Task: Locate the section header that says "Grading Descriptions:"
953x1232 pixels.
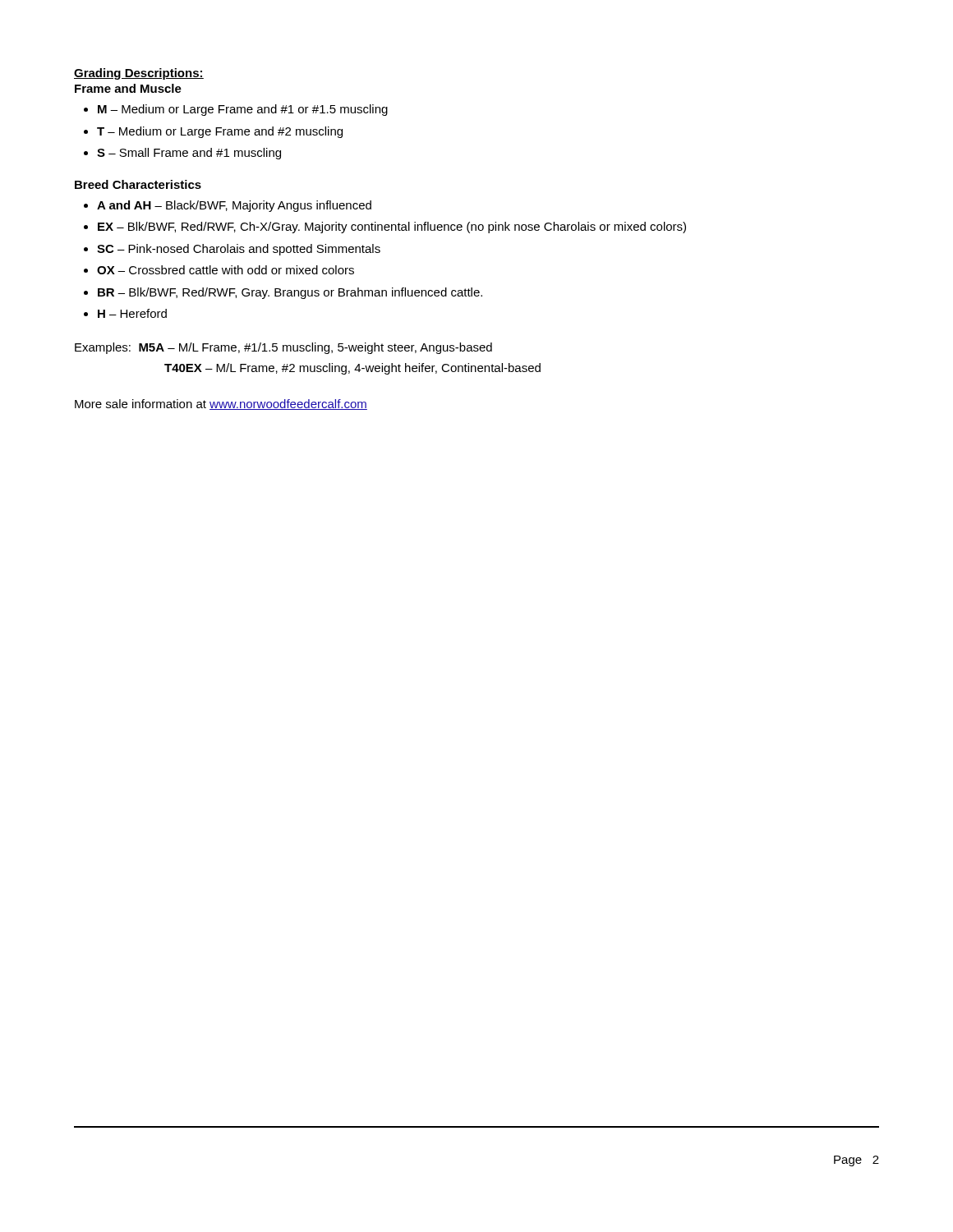Action: pos(139,73)
